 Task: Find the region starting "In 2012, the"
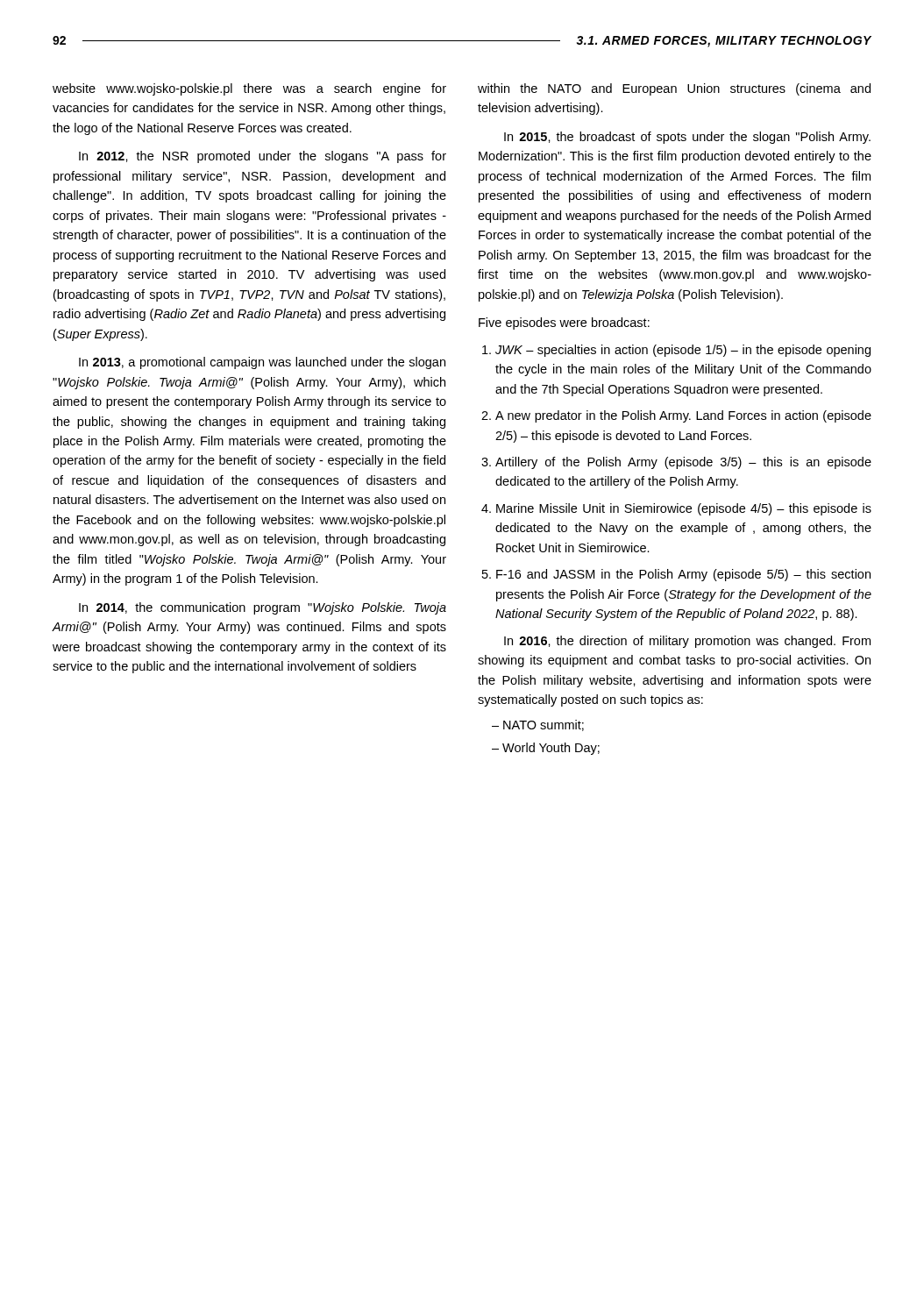[249, 245]
